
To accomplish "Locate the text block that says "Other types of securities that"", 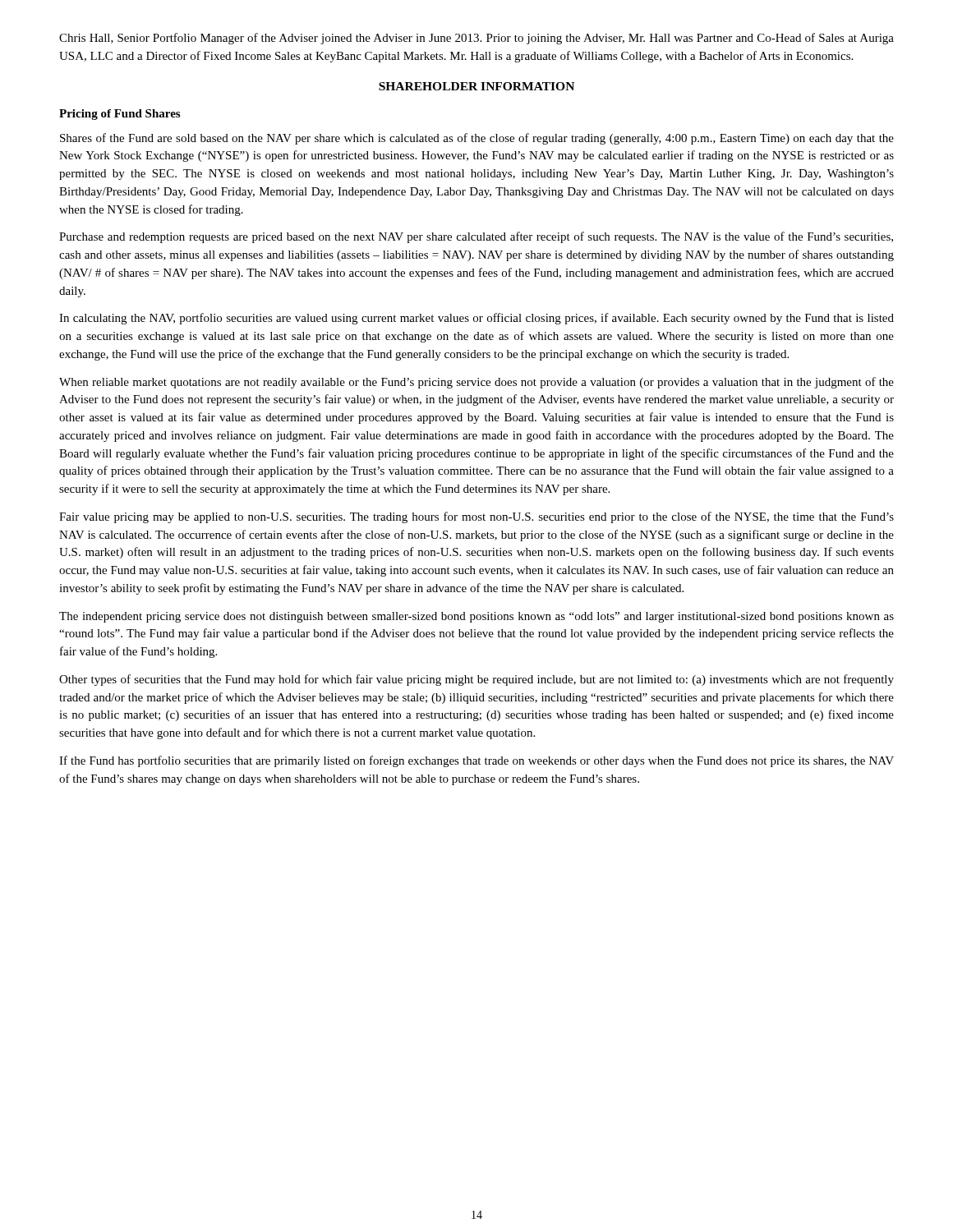I will click(x=476, y=707).
